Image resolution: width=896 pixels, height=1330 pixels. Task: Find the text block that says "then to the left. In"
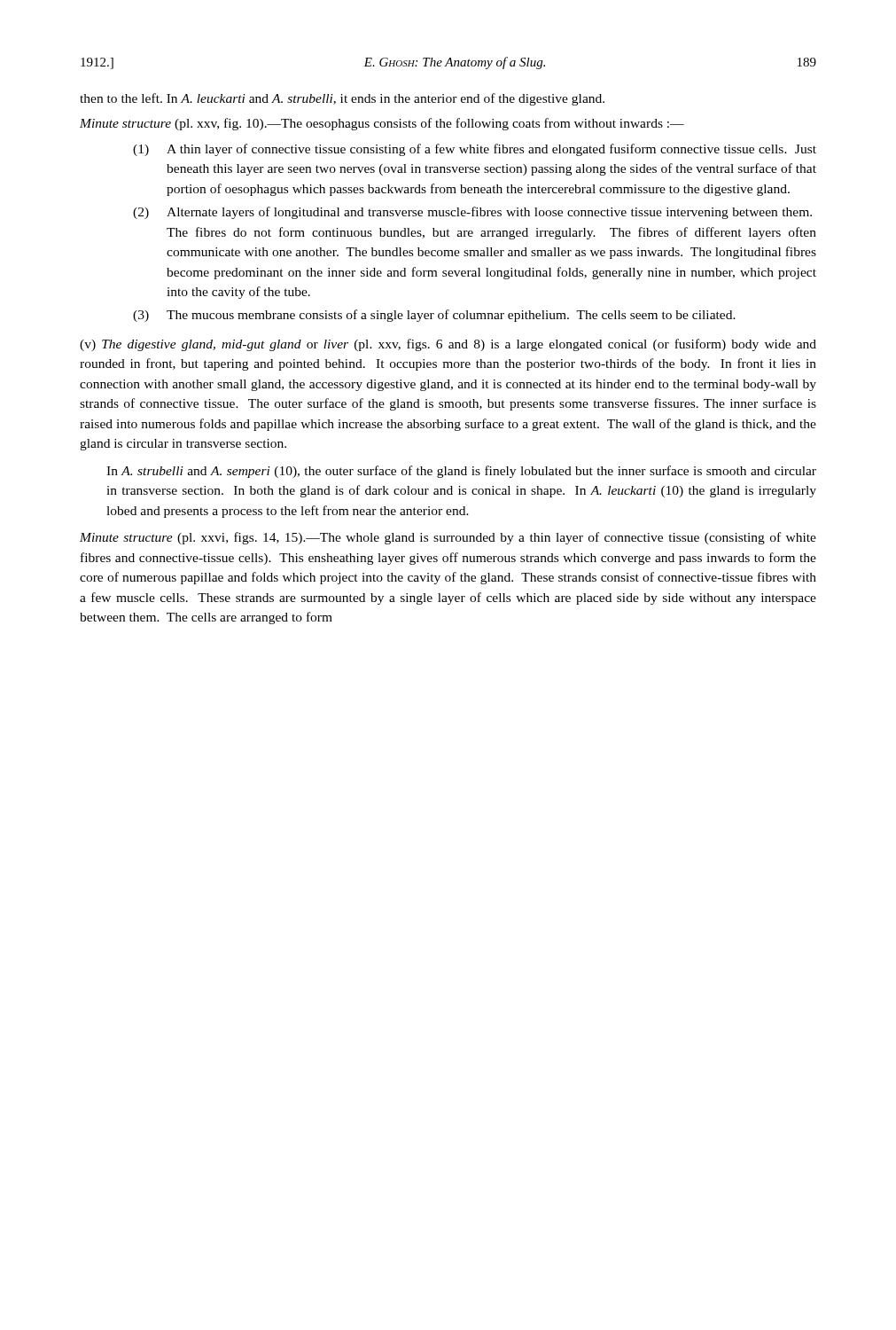(343, 98)
